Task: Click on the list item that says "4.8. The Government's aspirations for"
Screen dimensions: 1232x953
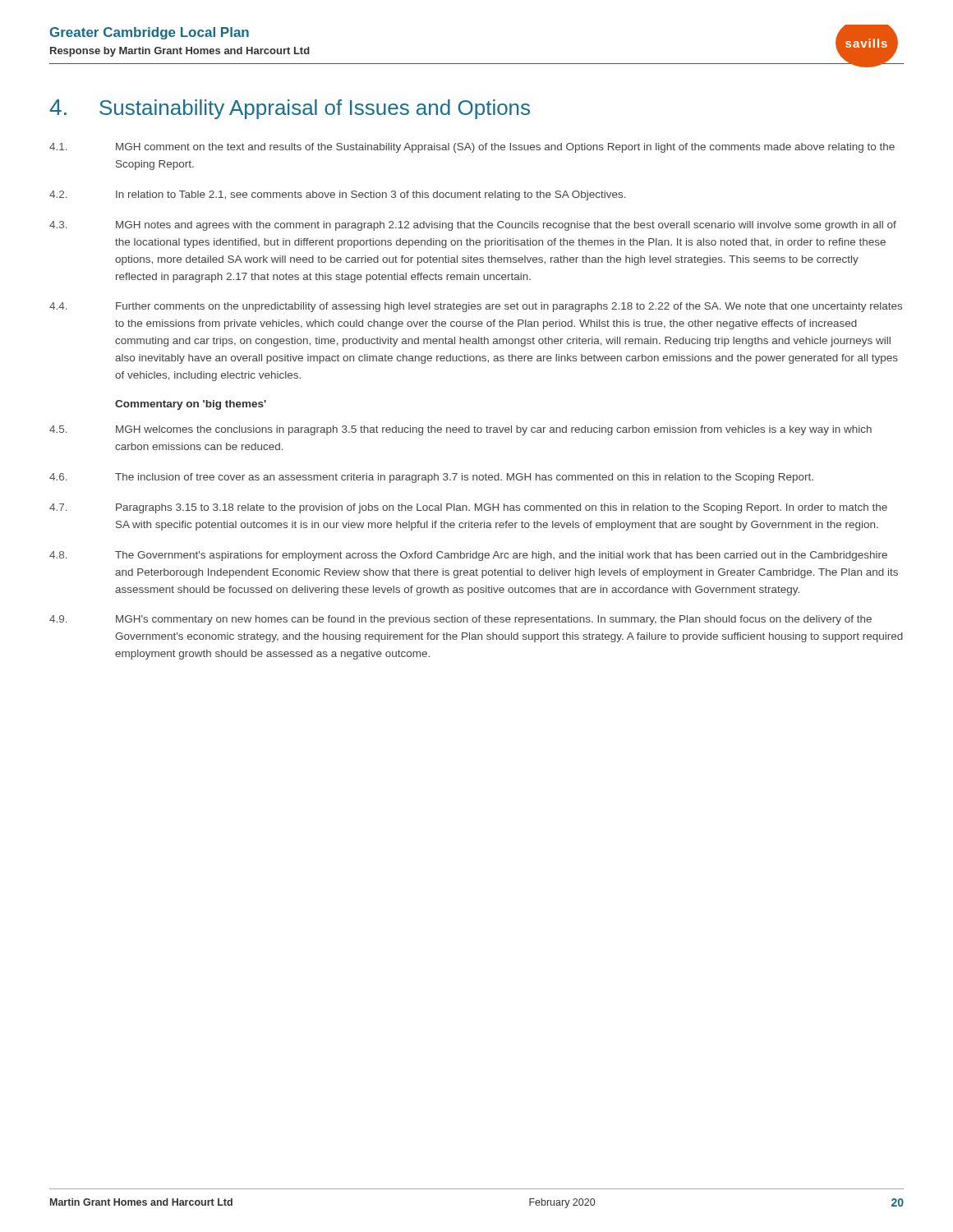Action: tap(476, 573)
